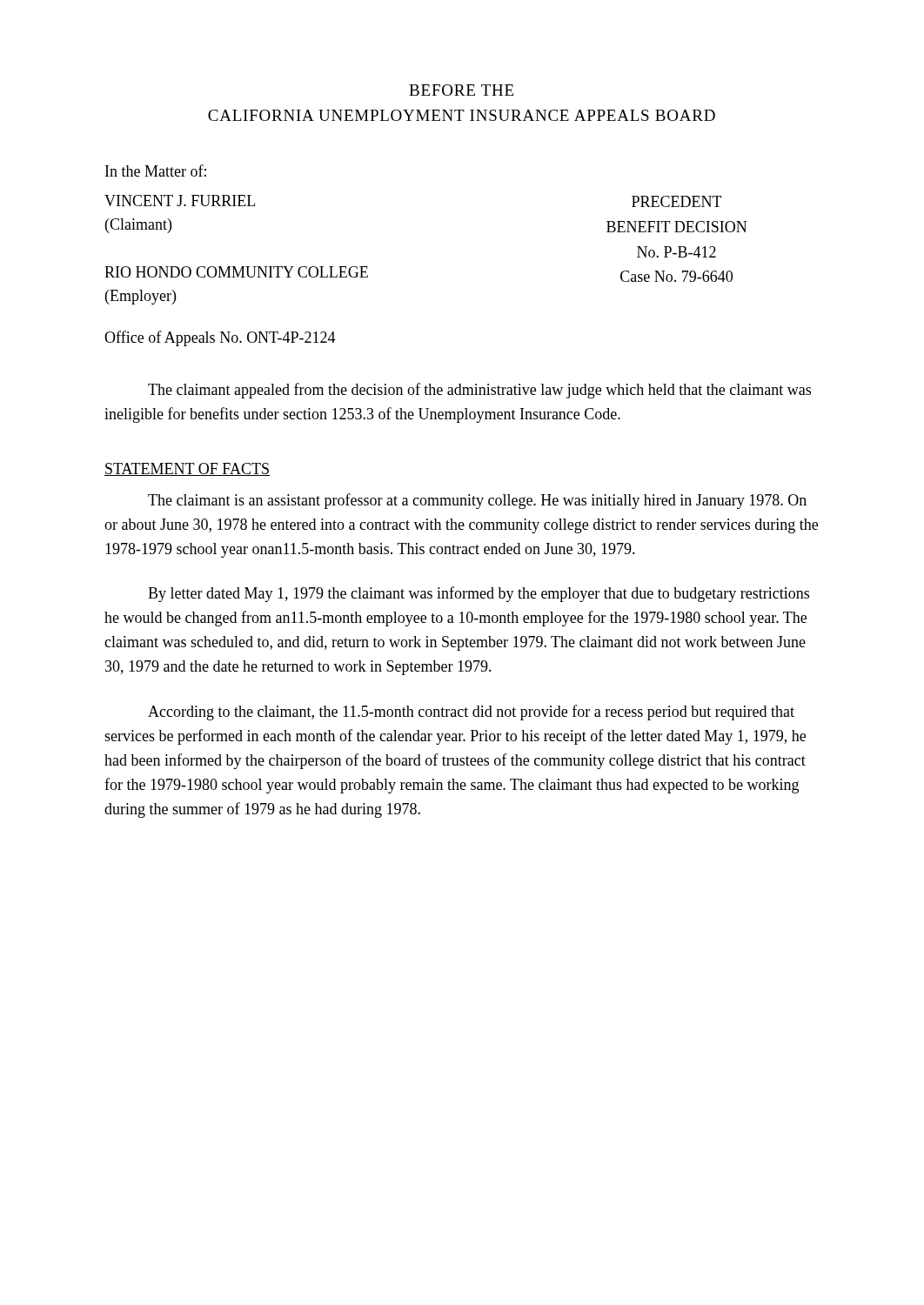Navigate to the text starting "According to the claimant, the 11.5-month contract did"
The height and width of the screenshot is (1305, 924).
pyautogui.click(x=455, y=760)
